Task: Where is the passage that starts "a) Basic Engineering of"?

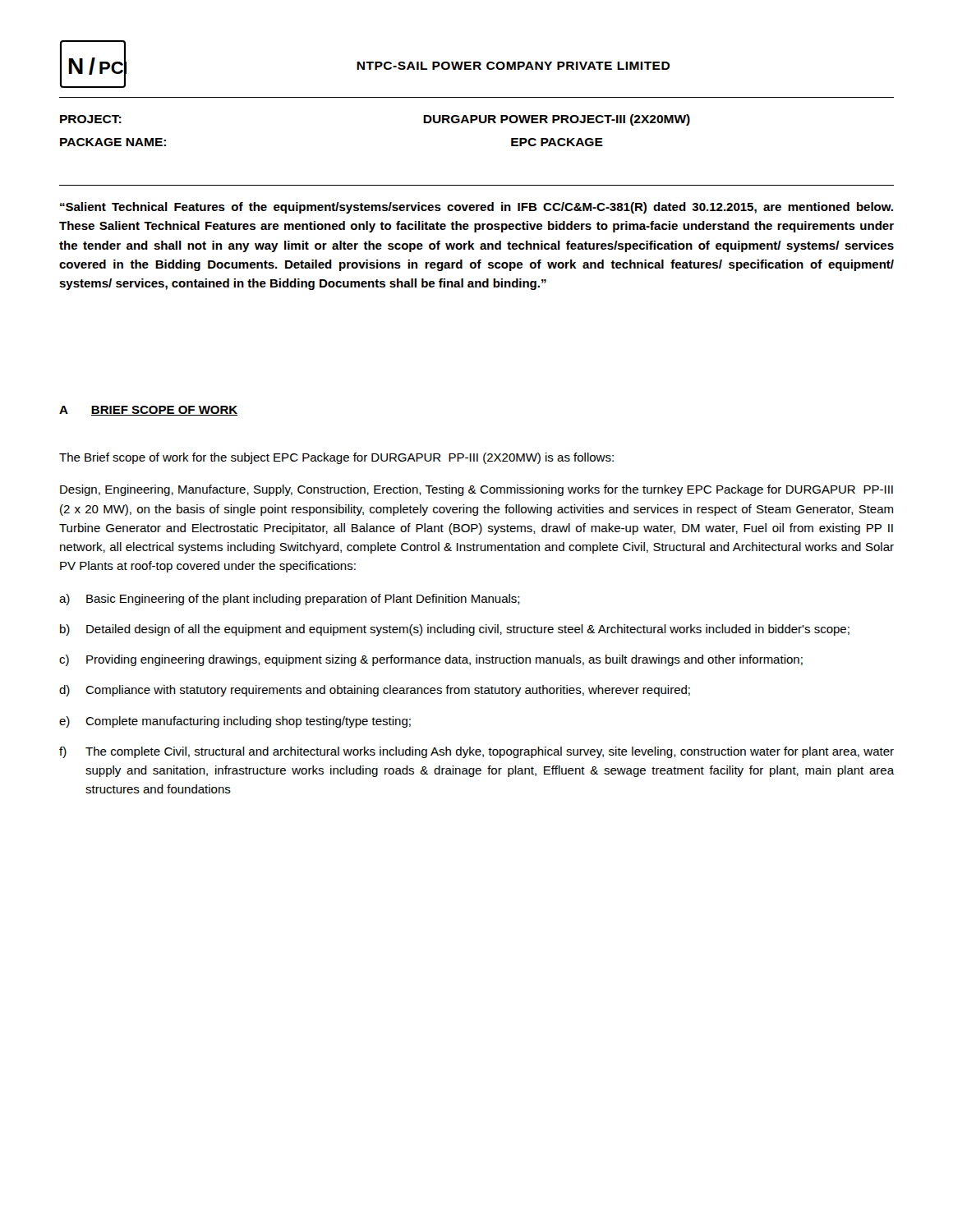Action: click(476, 598)
